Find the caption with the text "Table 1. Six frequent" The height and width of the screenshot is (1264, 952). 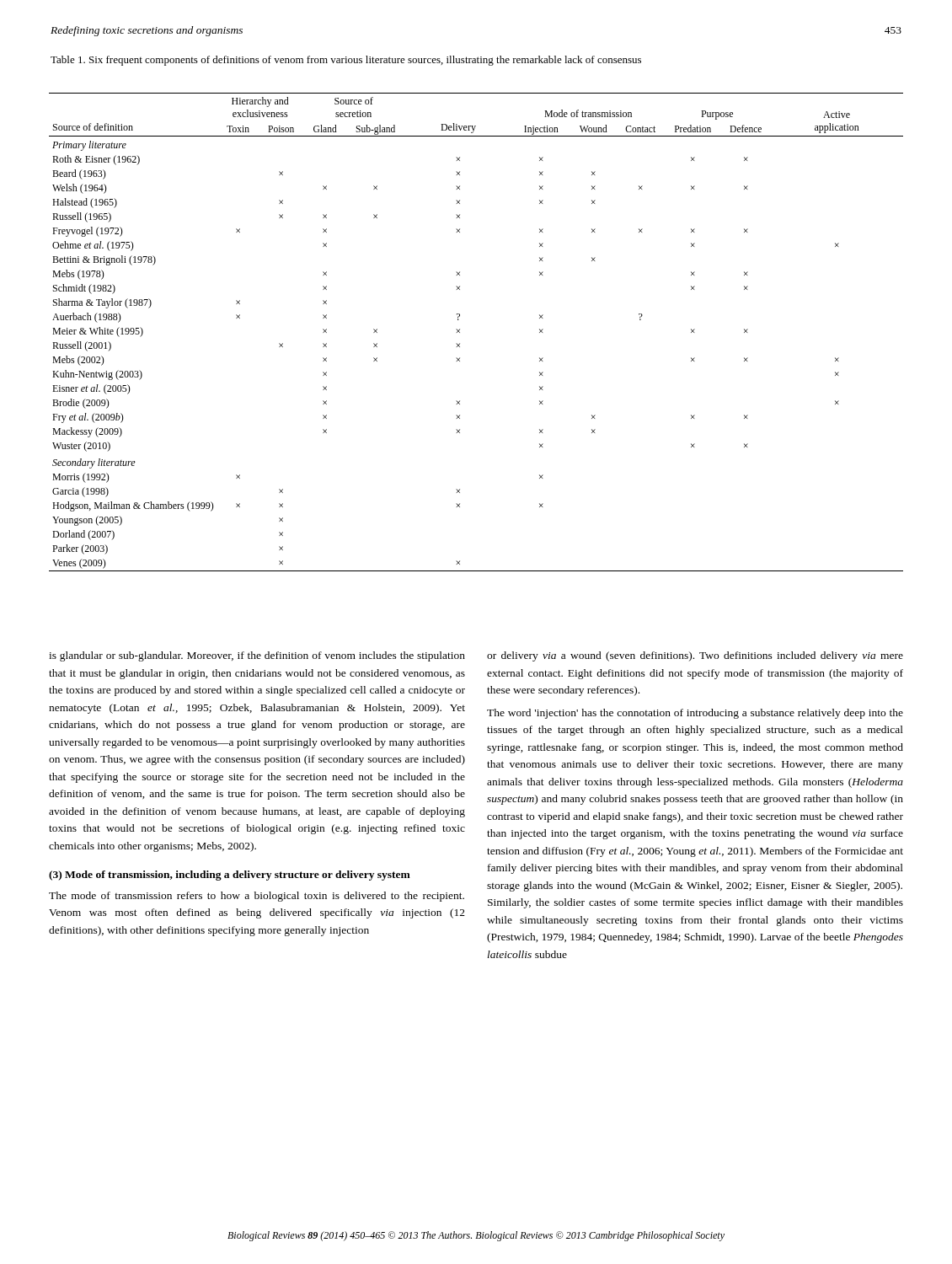(346, 59)
